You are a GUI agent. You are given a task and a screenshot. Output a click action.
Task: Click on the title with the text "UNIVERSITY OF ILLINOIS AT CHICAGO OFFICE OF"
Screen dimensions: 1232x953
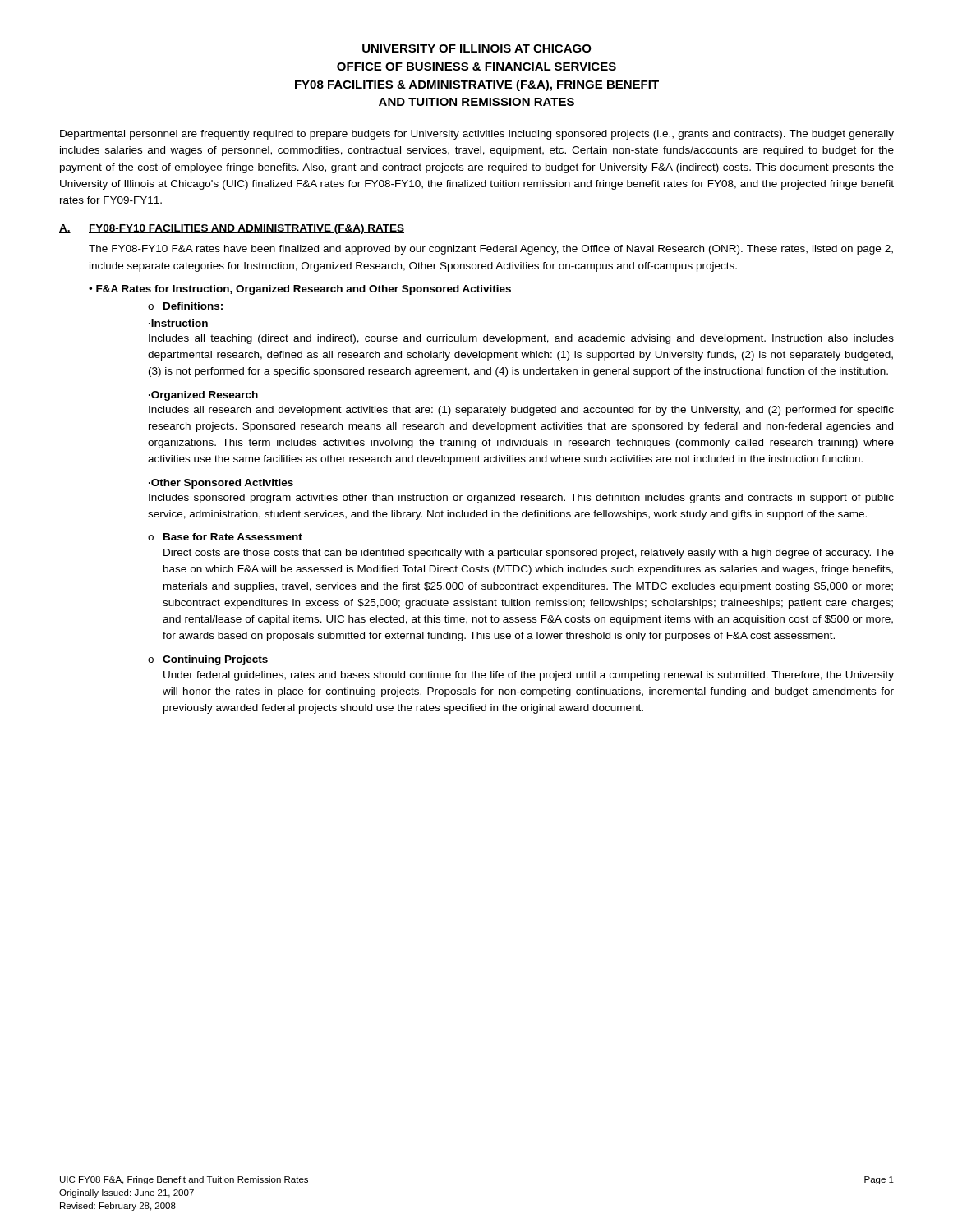pos(476,75)
